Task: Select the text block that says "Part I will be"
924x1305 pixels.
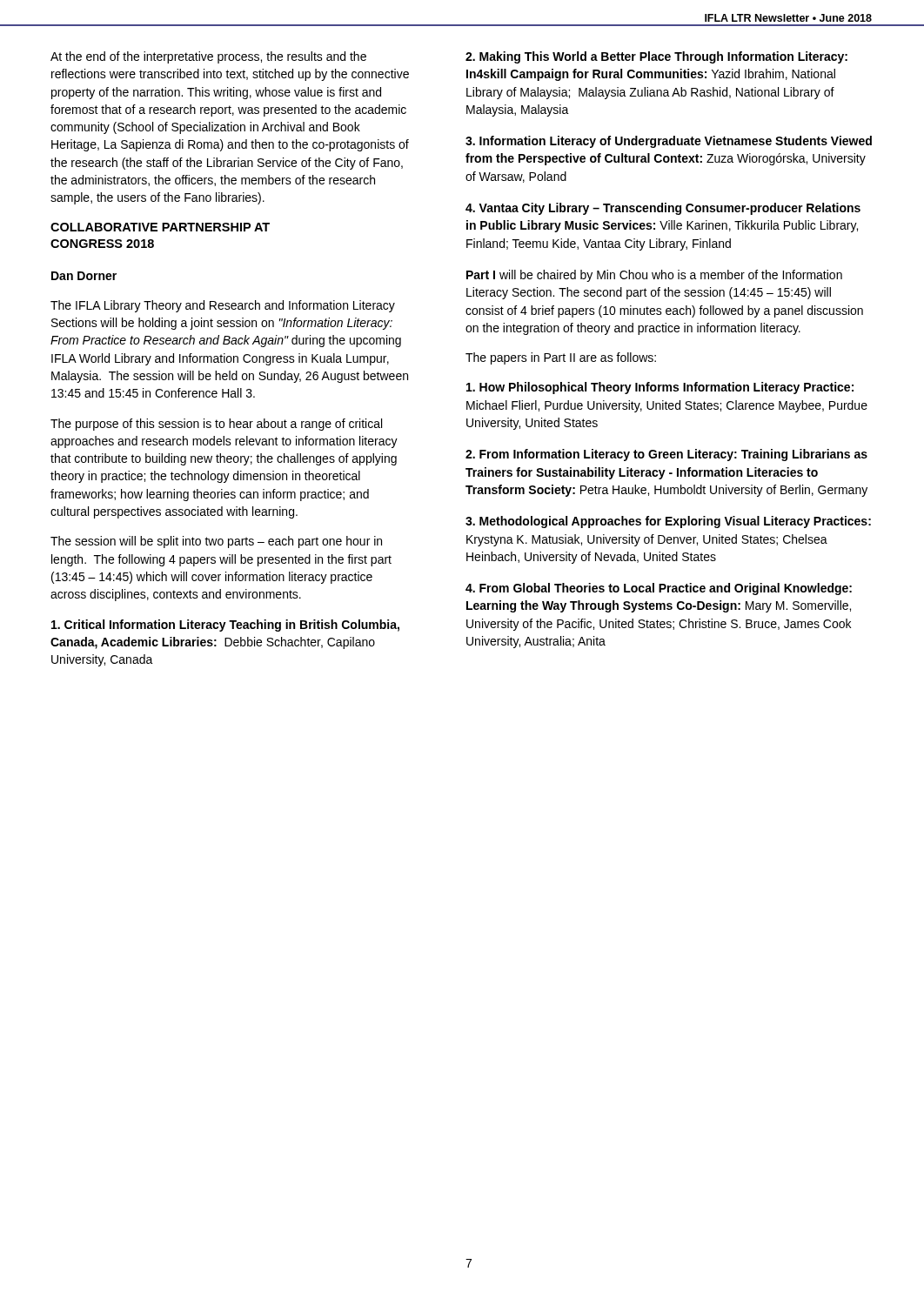Action: click(669, 302)
